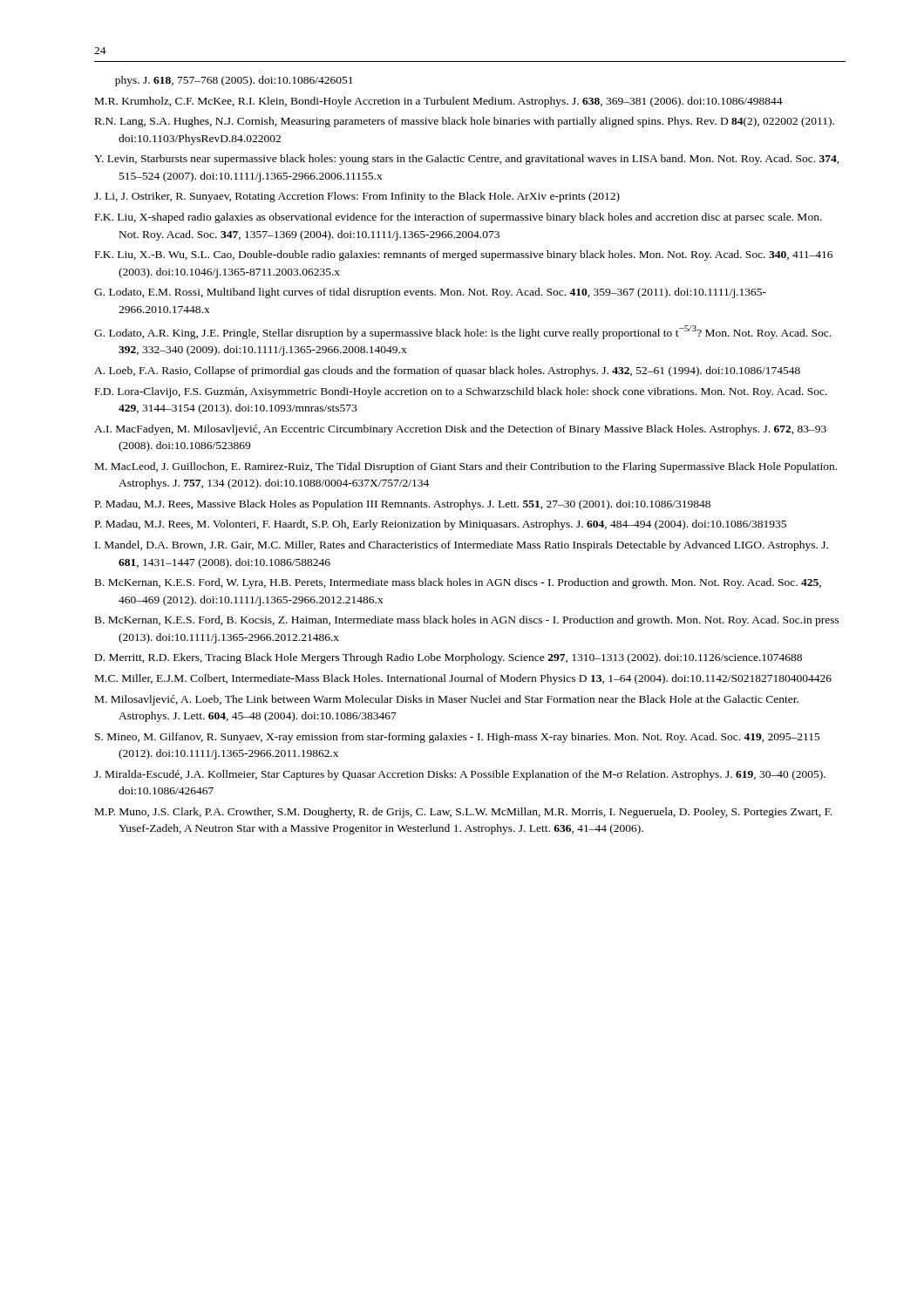This screenshot has height=1308, width=924.
Task: Select the list item that reads "G. Lodato, A.R. King, J.E."
Action: pyautogui.click(x=463, y=339)
